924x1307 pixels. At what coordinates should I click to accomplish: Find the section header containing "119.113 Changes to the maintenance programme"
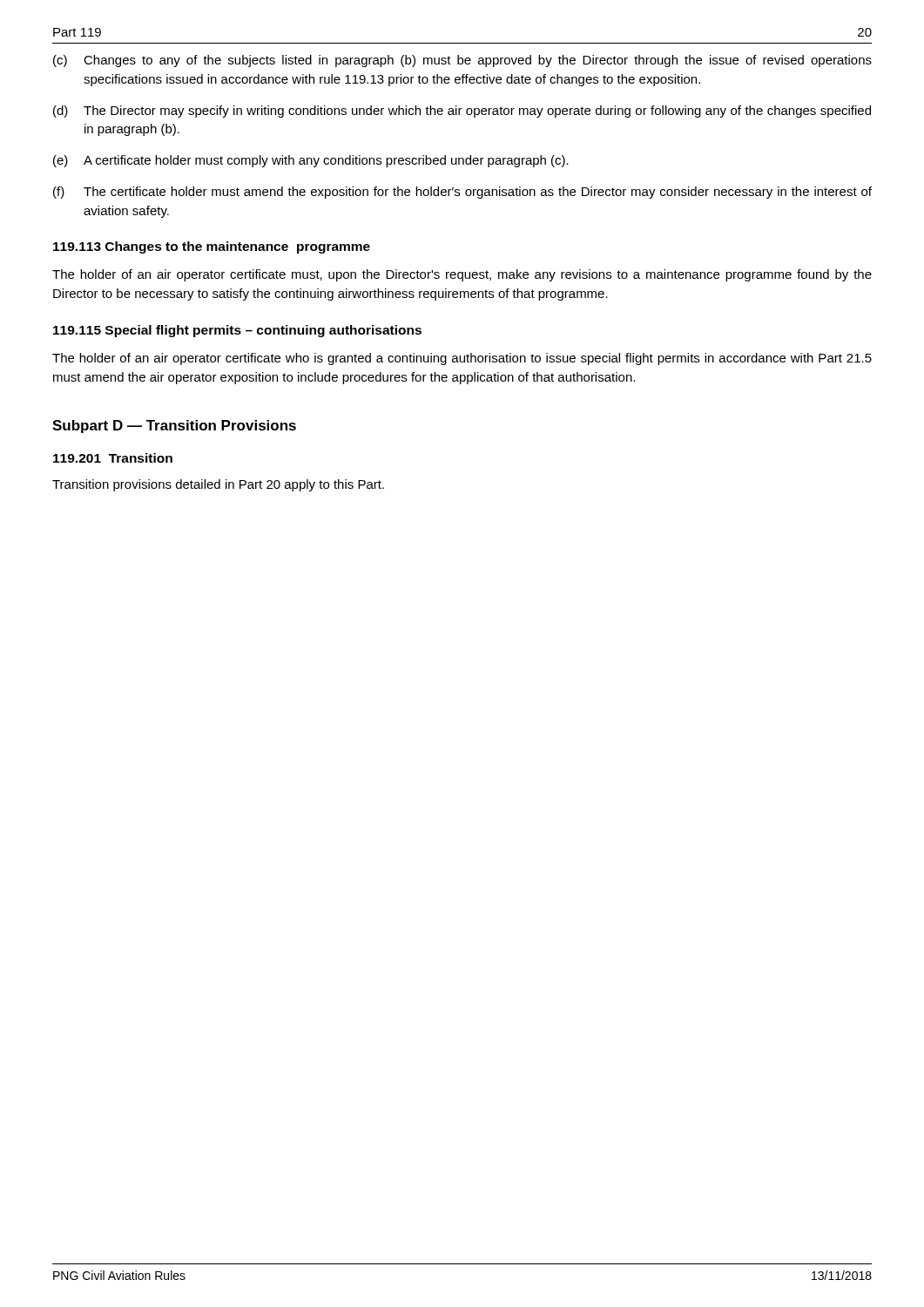click(x=211, y=246)
